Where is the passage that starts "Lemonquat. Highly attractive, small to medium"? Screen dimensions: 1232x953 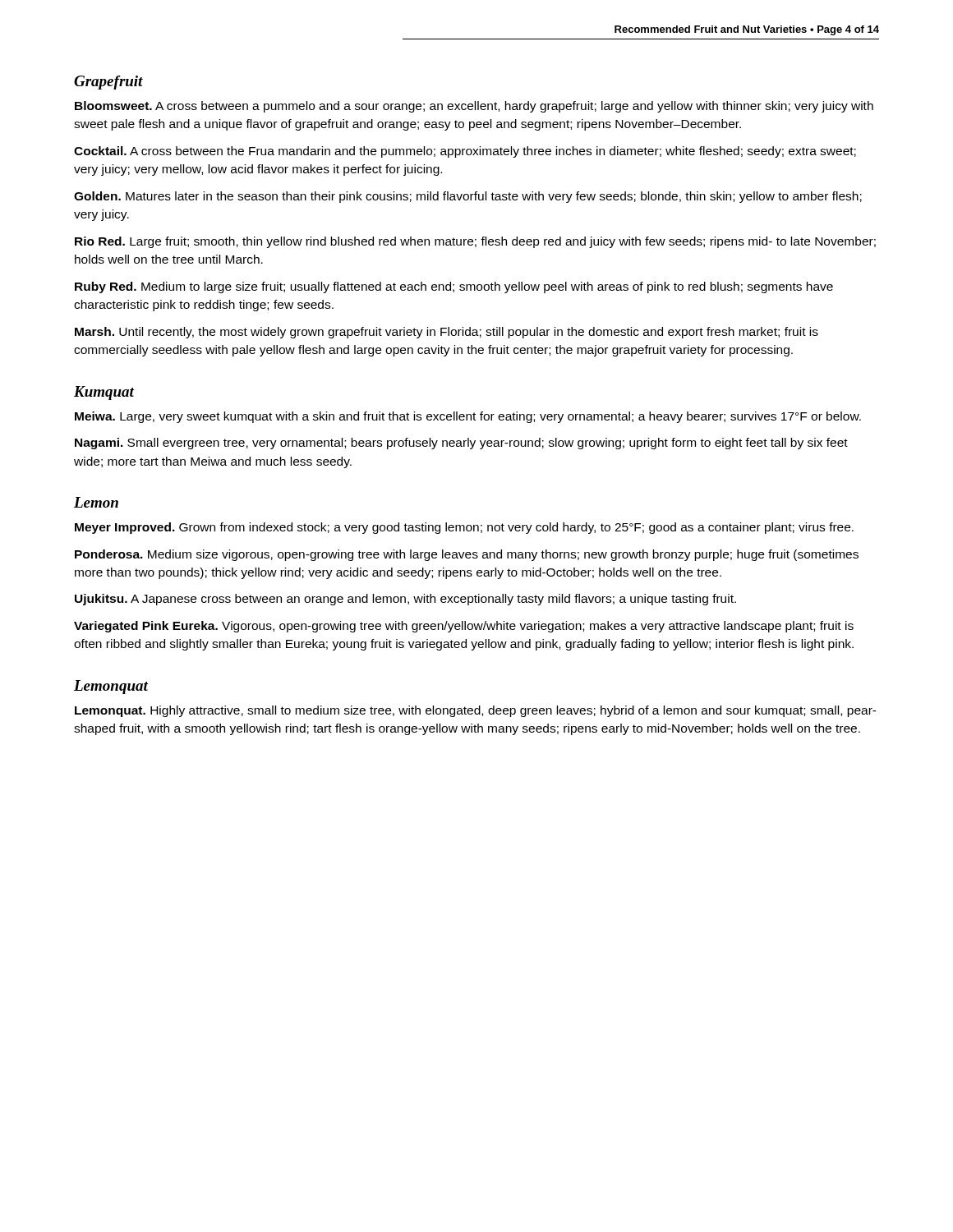click(475, 719)
